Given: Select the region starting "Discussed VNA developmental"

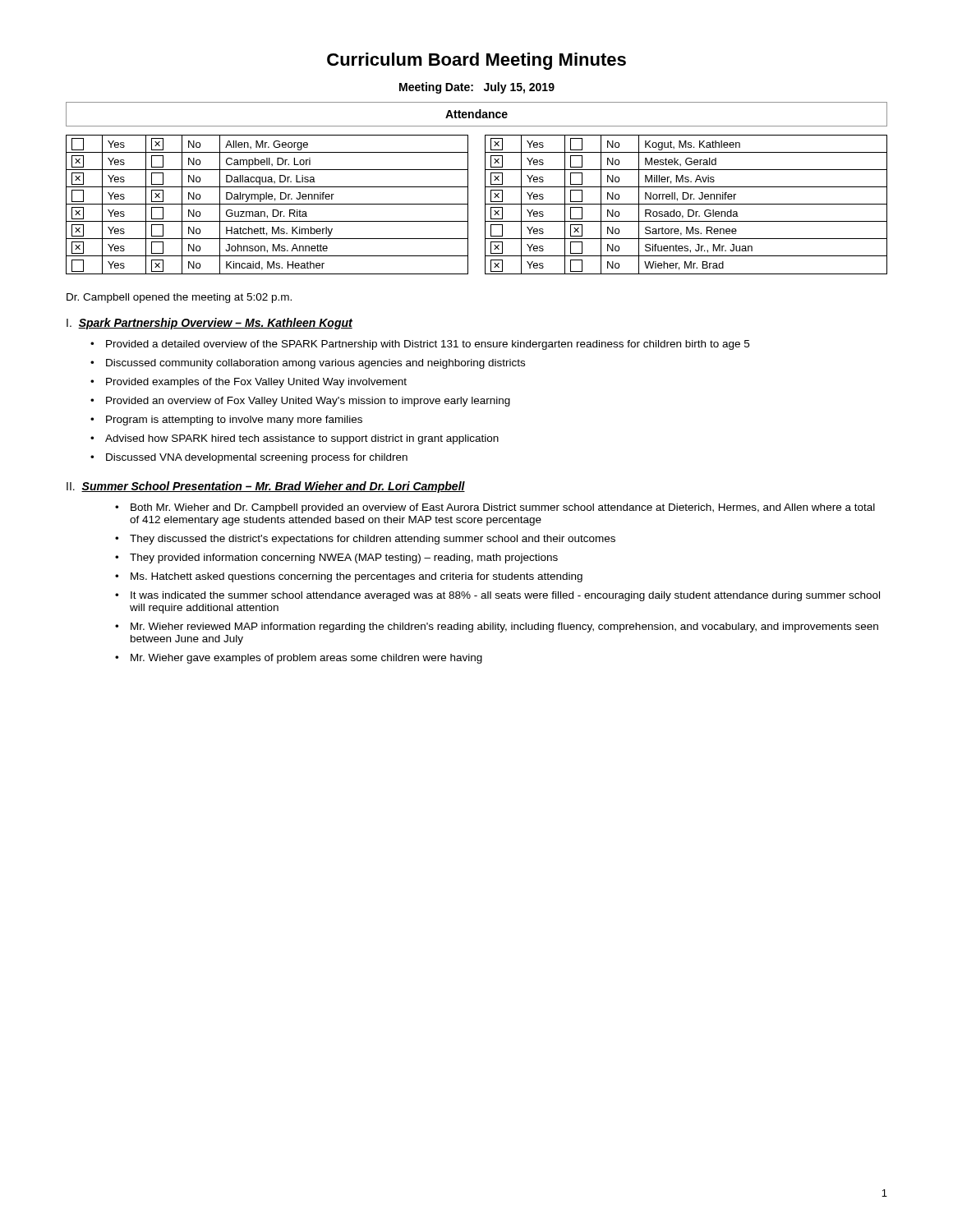Looking at the screenshot, I should pos(256,457).
